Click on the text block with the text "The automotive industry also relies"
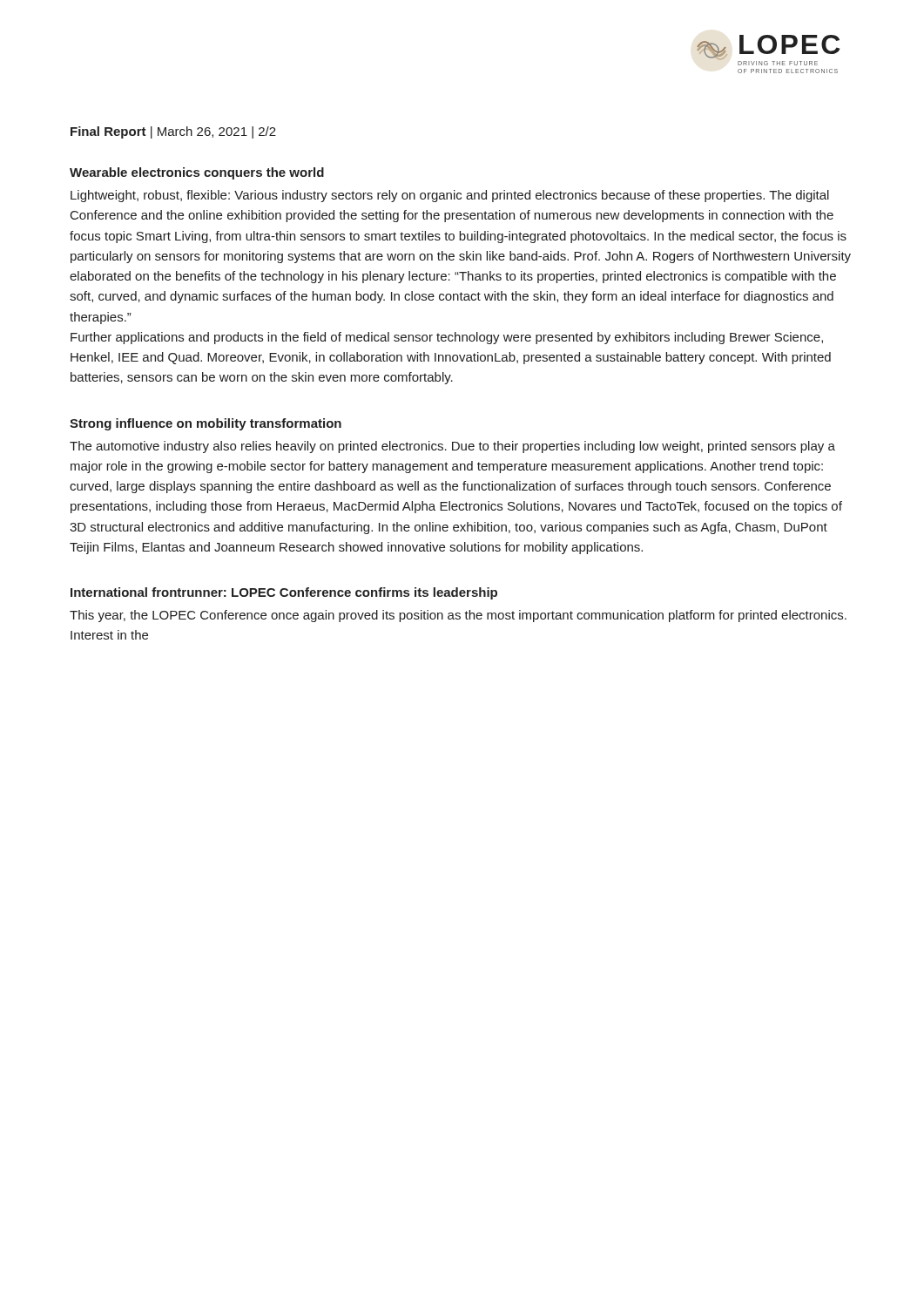 (456, 496)
